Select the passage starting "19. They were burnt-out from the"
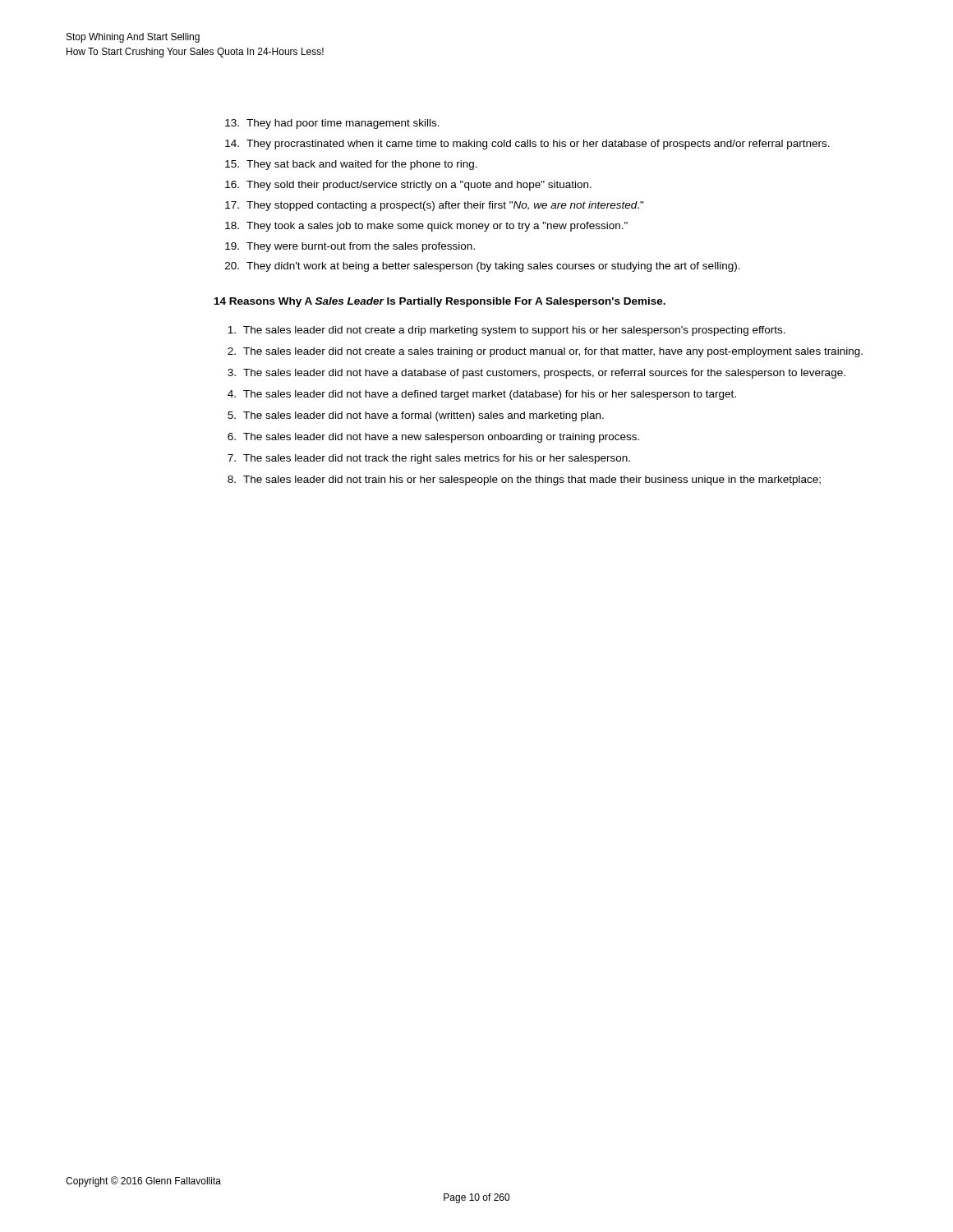This screenshot has height=1232, width=953. point(350,247)
